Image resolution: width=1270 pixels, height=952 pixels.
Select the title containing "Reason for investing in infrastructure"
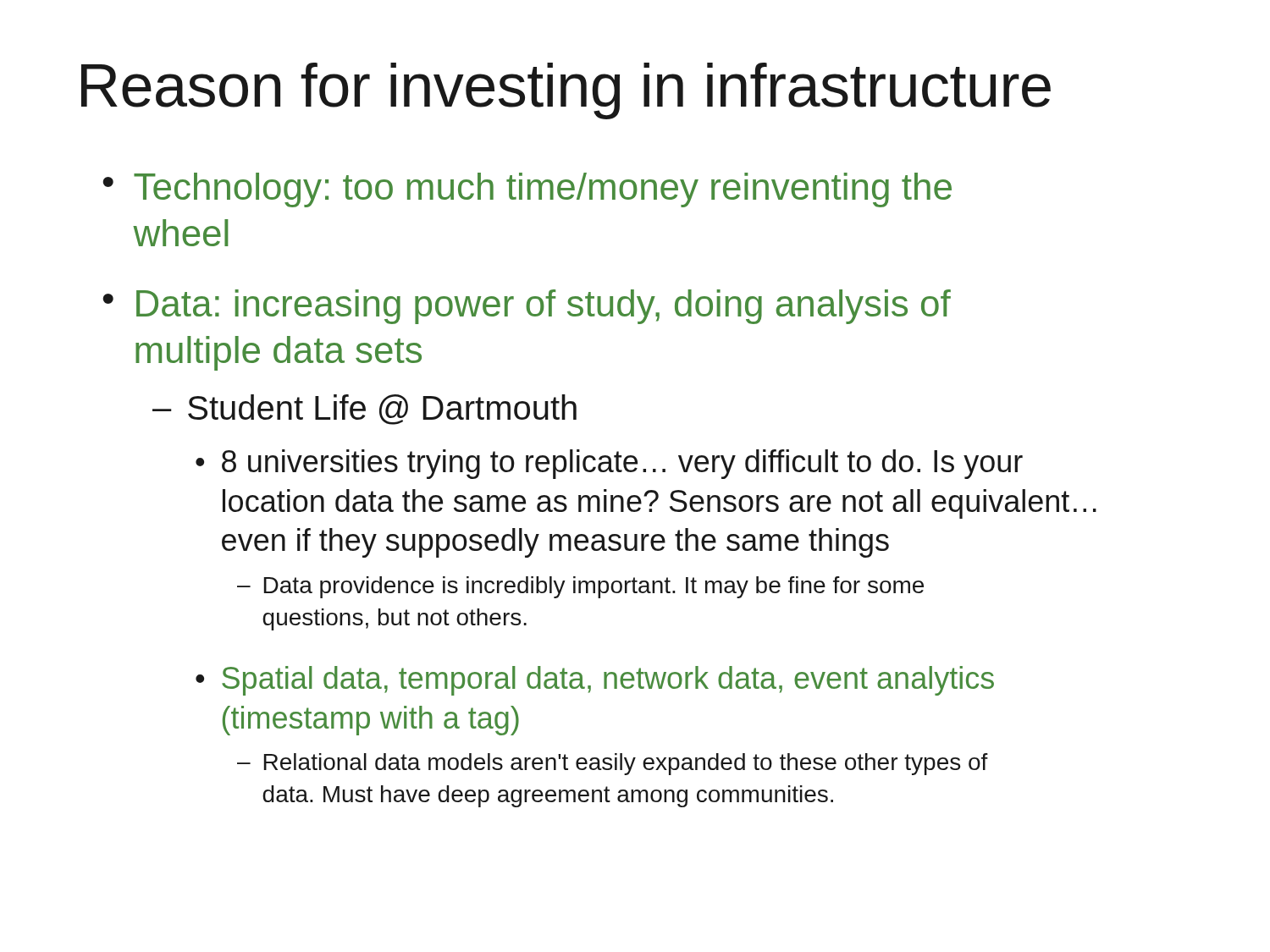[x=635, y=86]
